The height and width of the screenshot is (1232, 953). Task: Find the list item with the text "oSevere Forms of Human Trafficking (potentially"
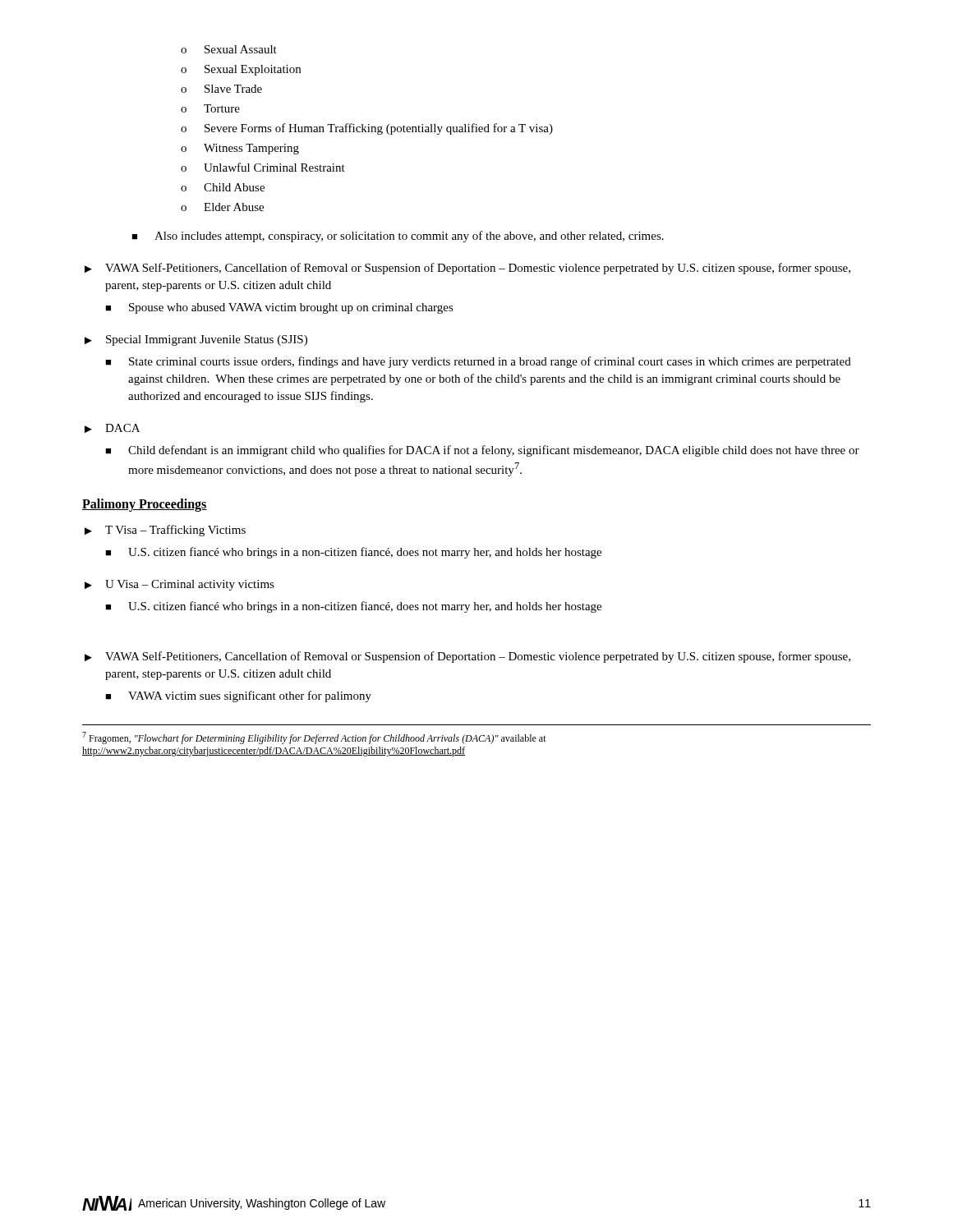point(526,128)
